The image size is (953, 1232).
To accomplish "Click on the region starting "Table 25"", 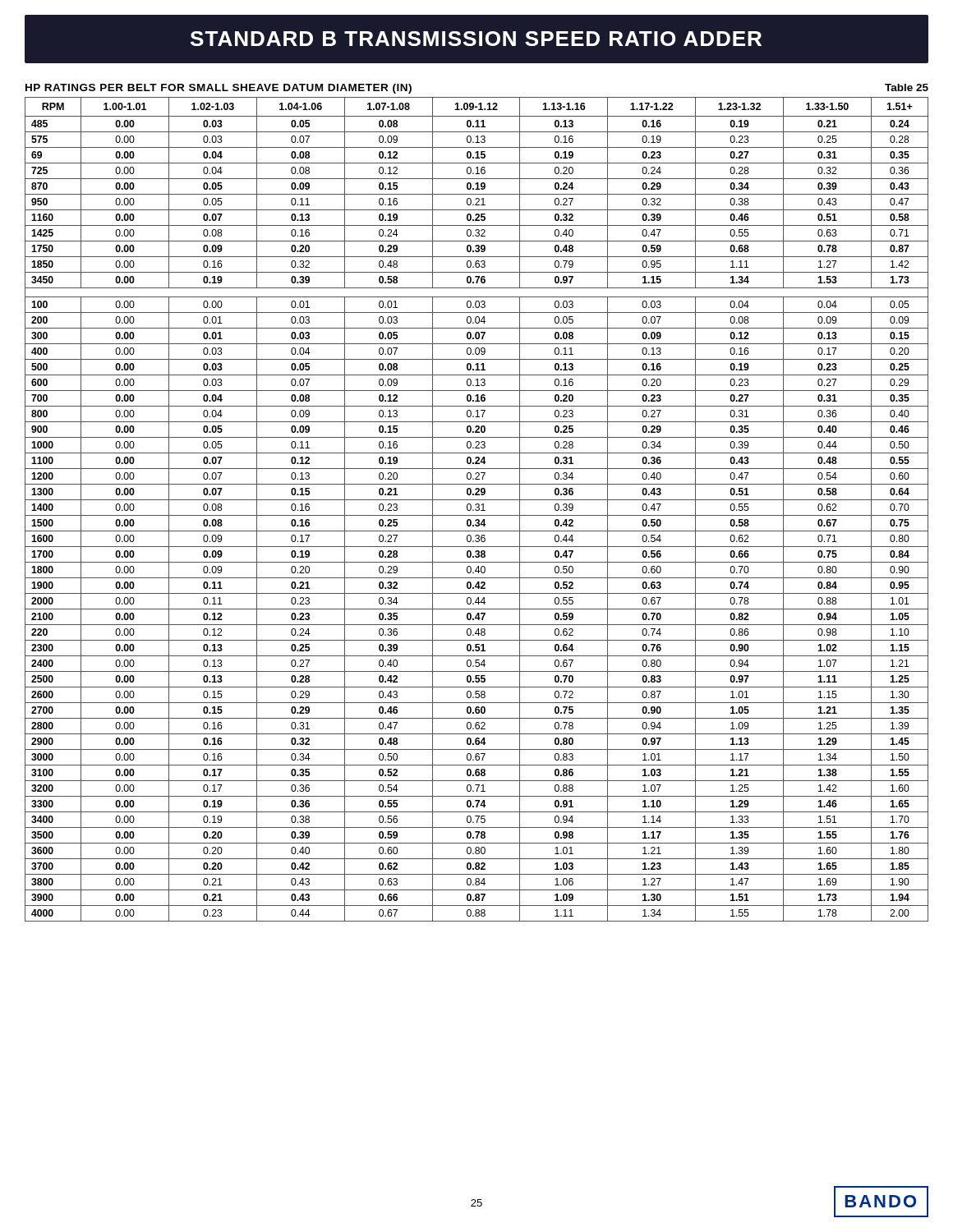I will coord(907,87).
